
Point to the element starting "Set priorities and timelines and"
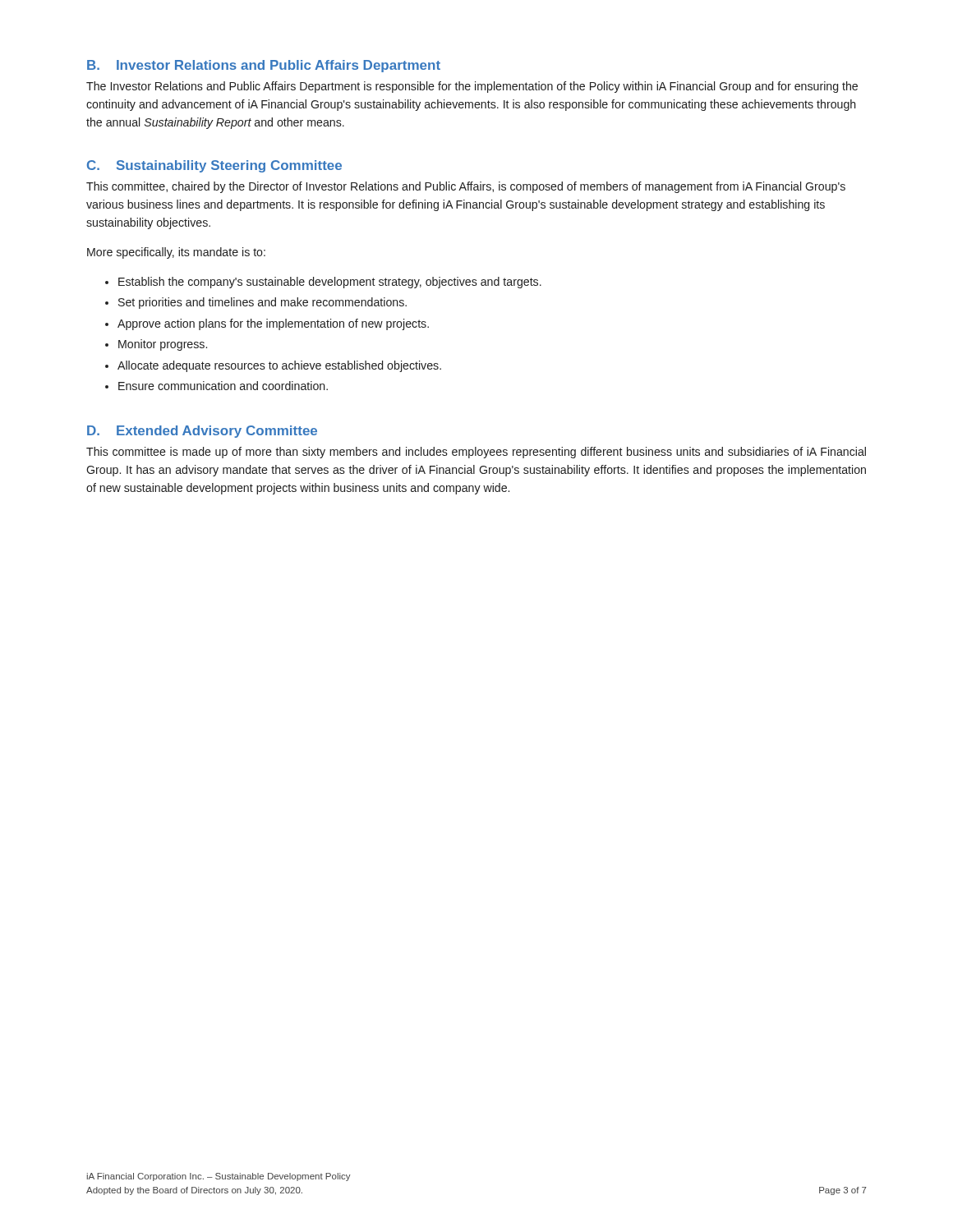coord(263,303)
